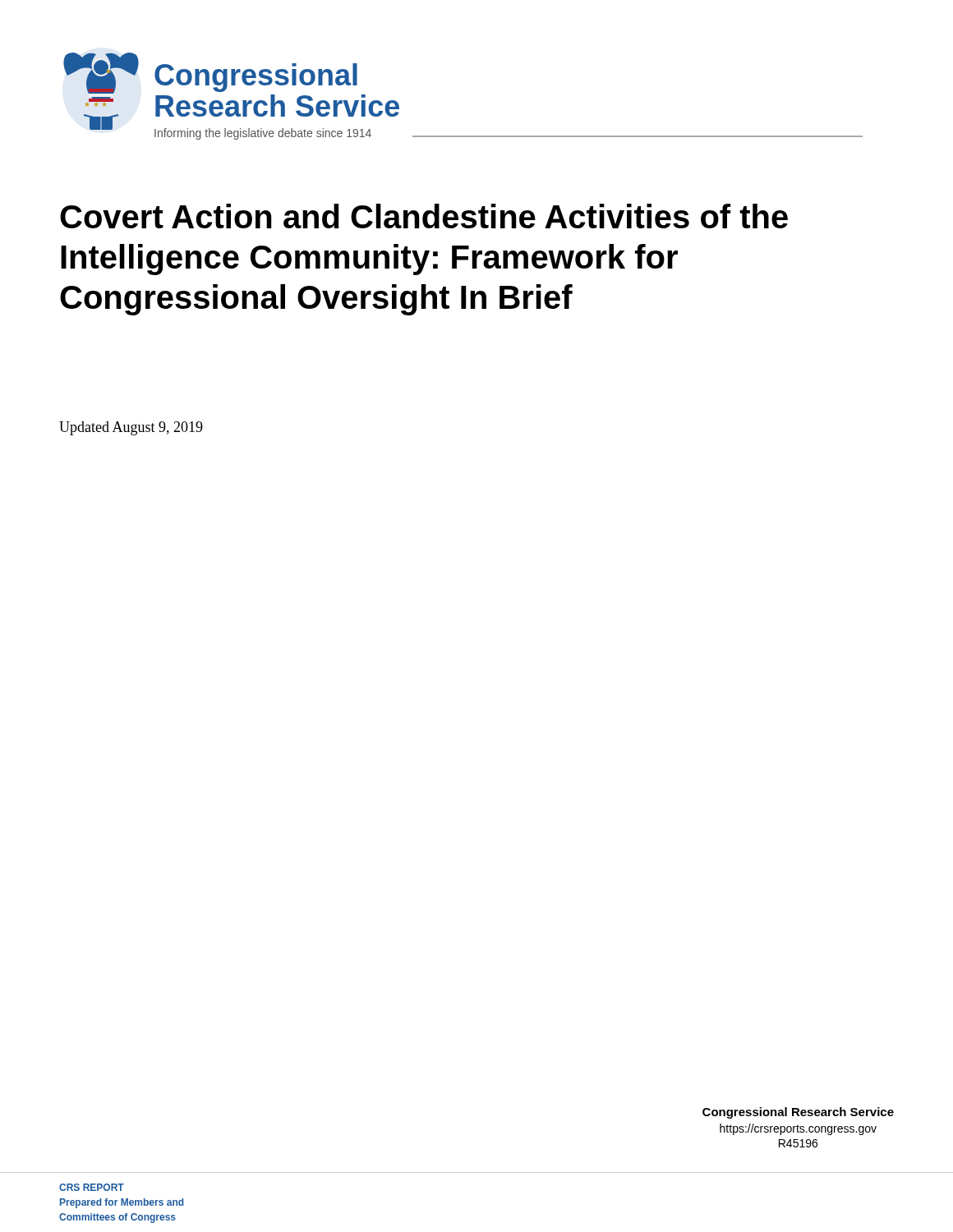Image resolution: width=953 pixels, height=1232 pixels.
Task: Find the block starting "Covert Action and Clandestine Activities of the Intelligence"
Action: [476, 257]
